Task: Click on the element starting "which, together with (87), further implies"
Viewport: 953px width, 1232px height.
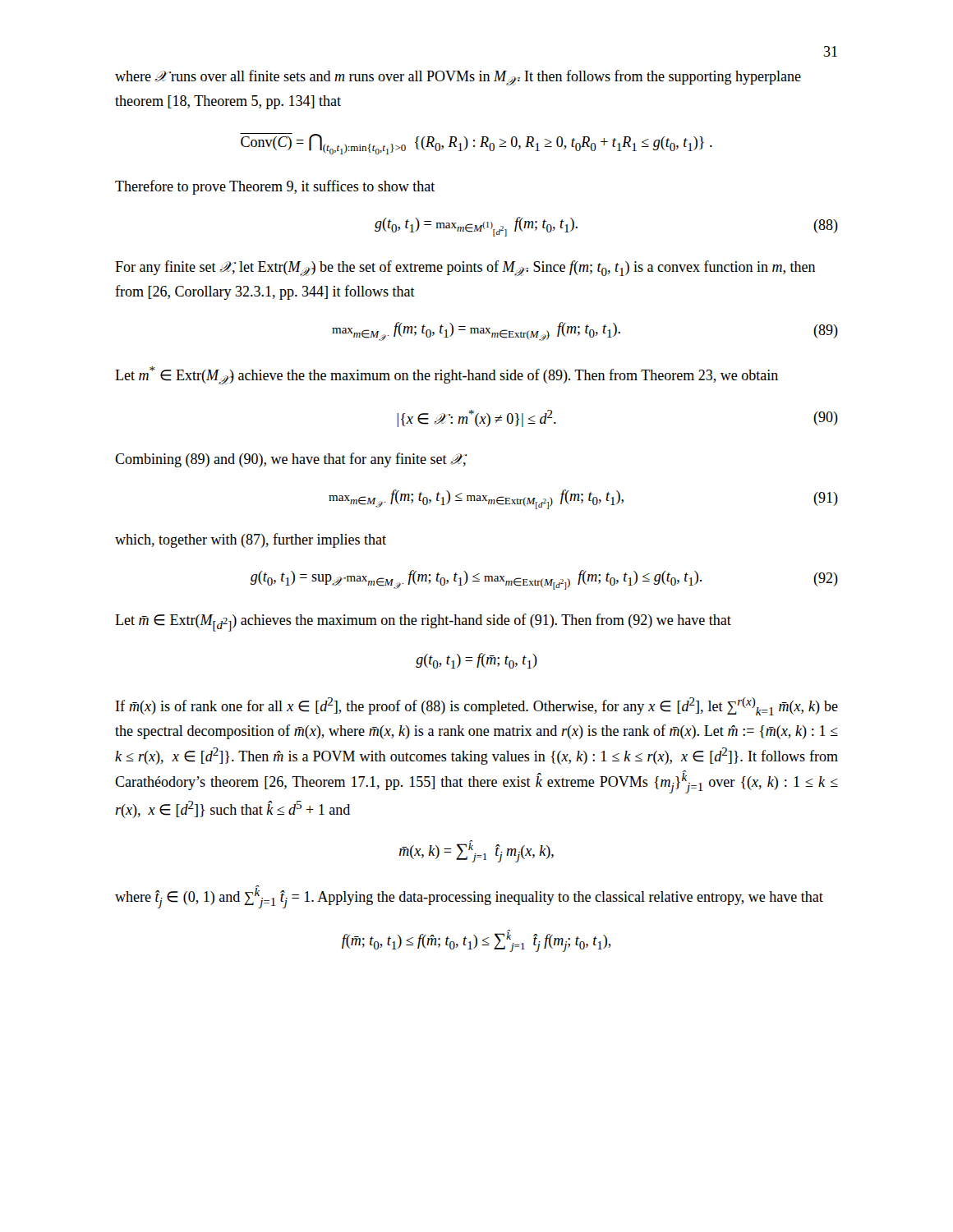Action: tap(251, 540)
